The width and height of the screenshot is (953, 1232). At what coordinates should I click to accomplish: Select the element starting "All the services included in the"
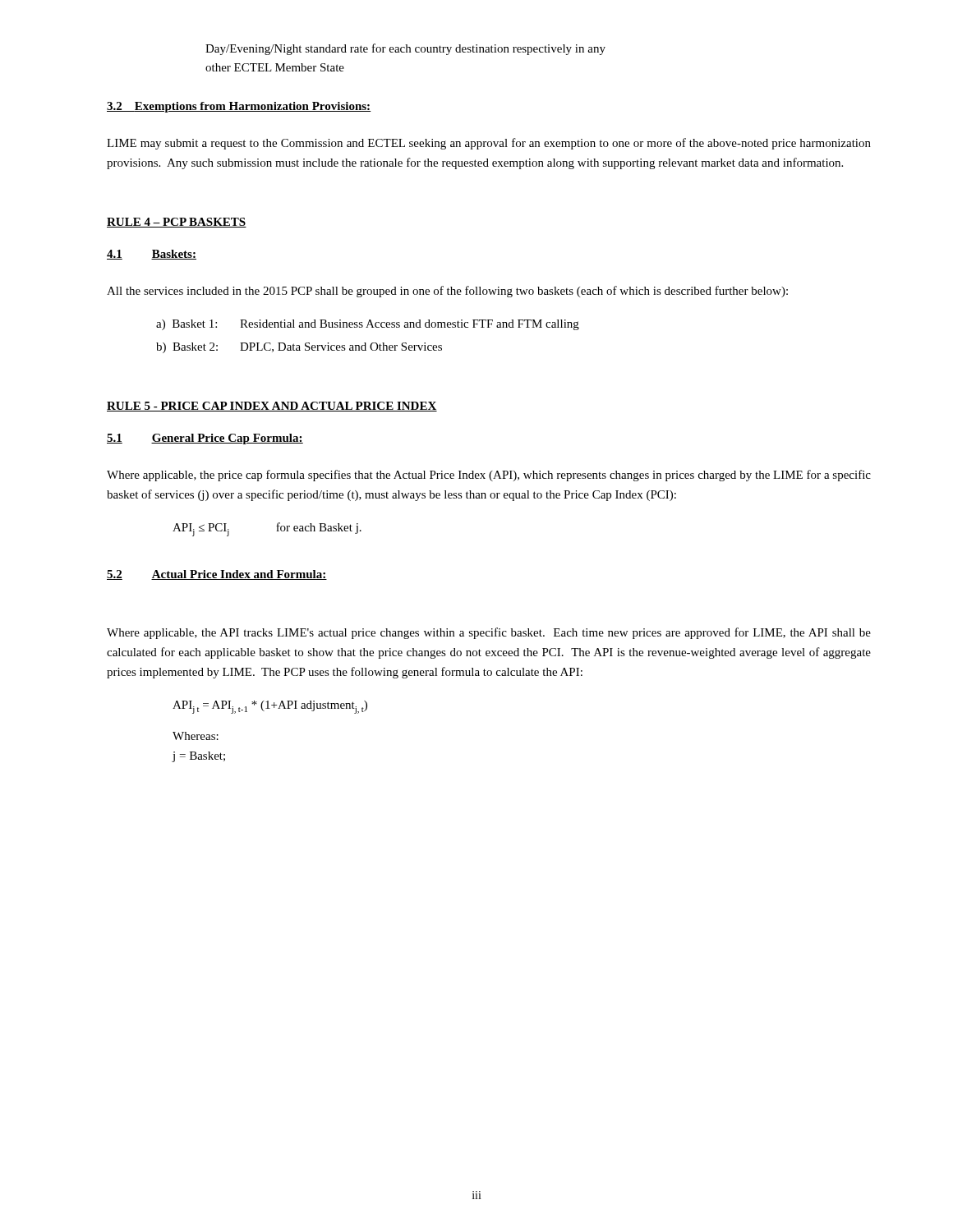[x=448, y=291]
